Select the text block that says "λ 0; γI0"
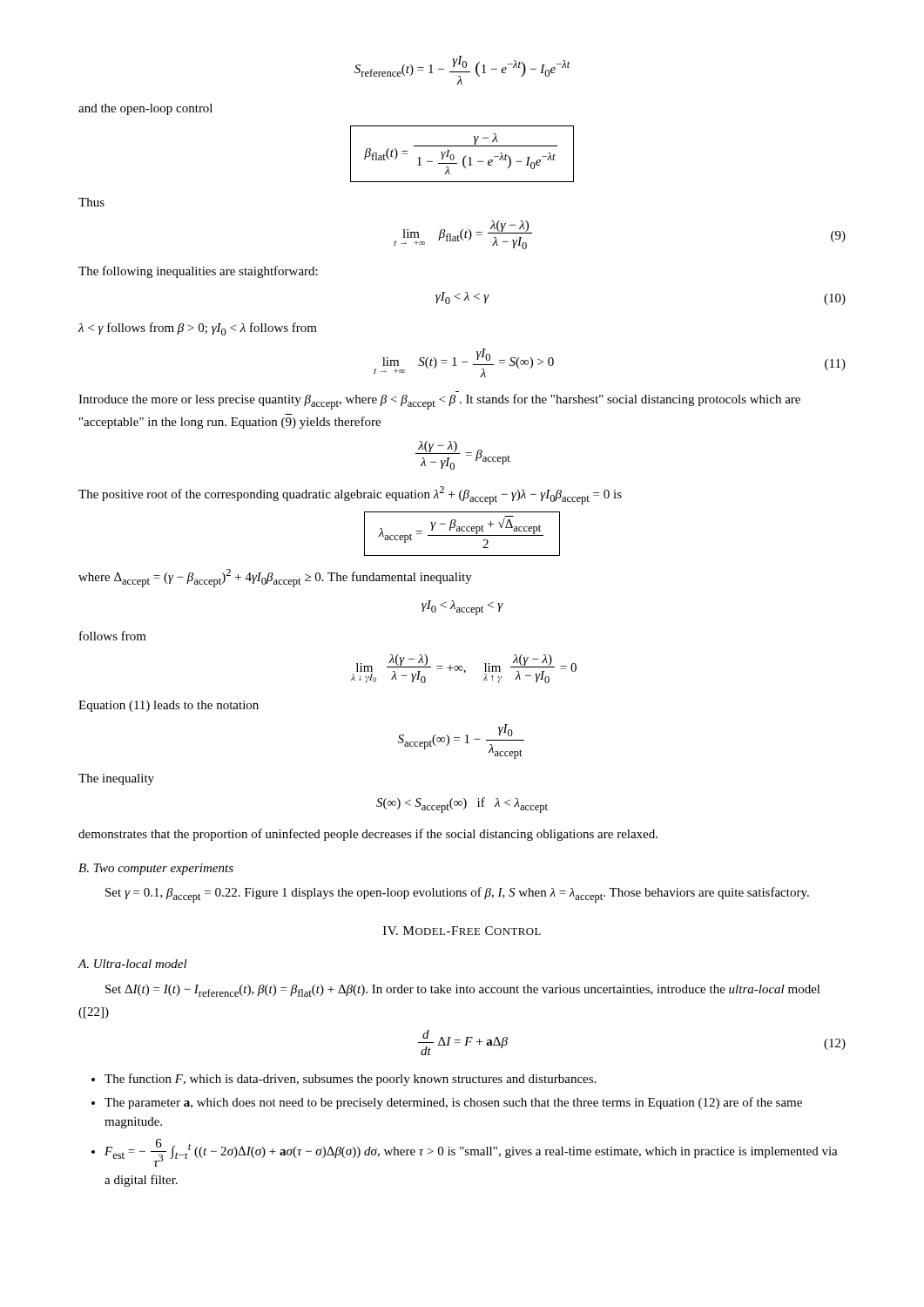The width and height of the screenshot is (924, 1307). 198,329
